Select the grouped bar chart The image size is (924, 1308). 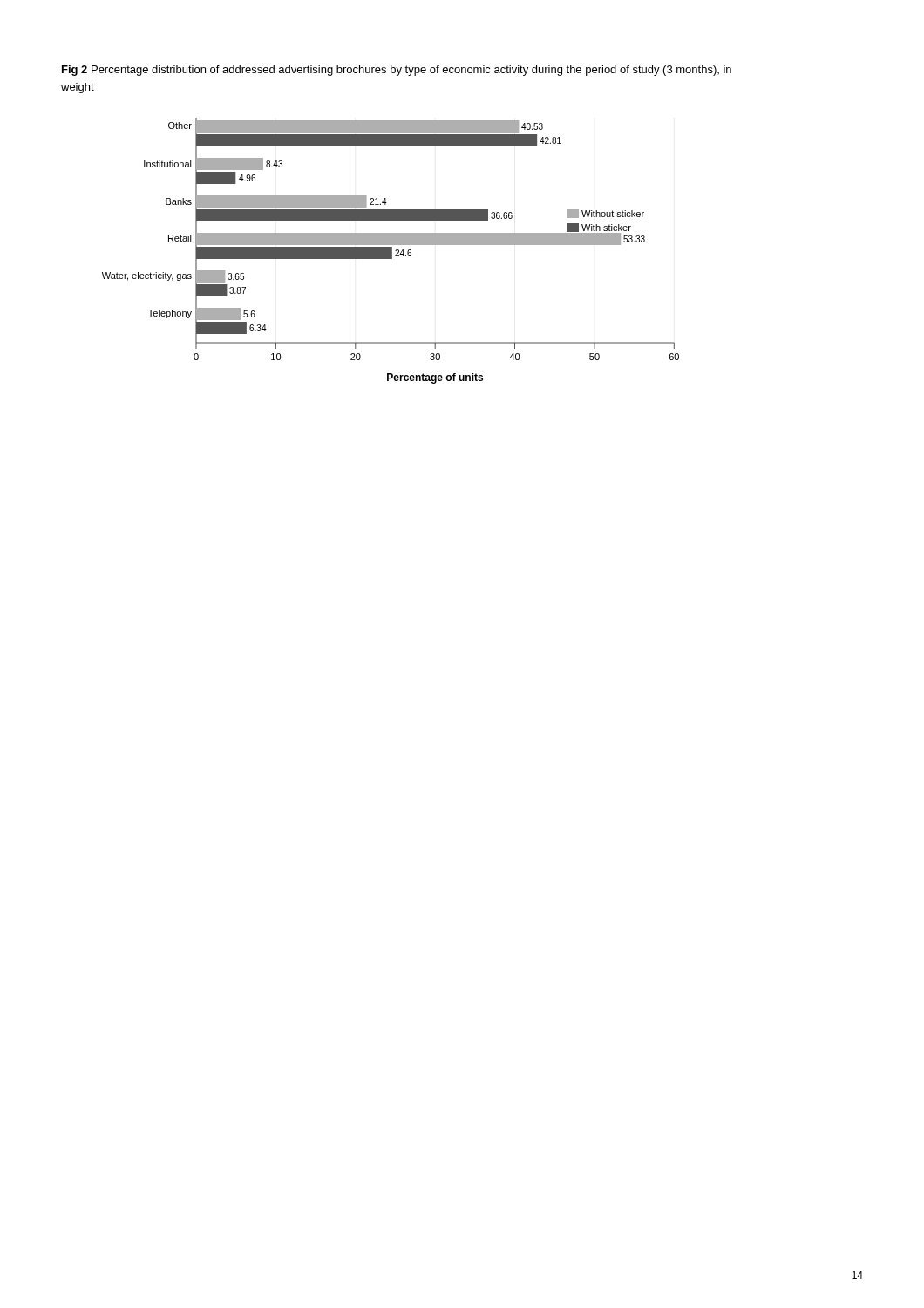[401, 257]
